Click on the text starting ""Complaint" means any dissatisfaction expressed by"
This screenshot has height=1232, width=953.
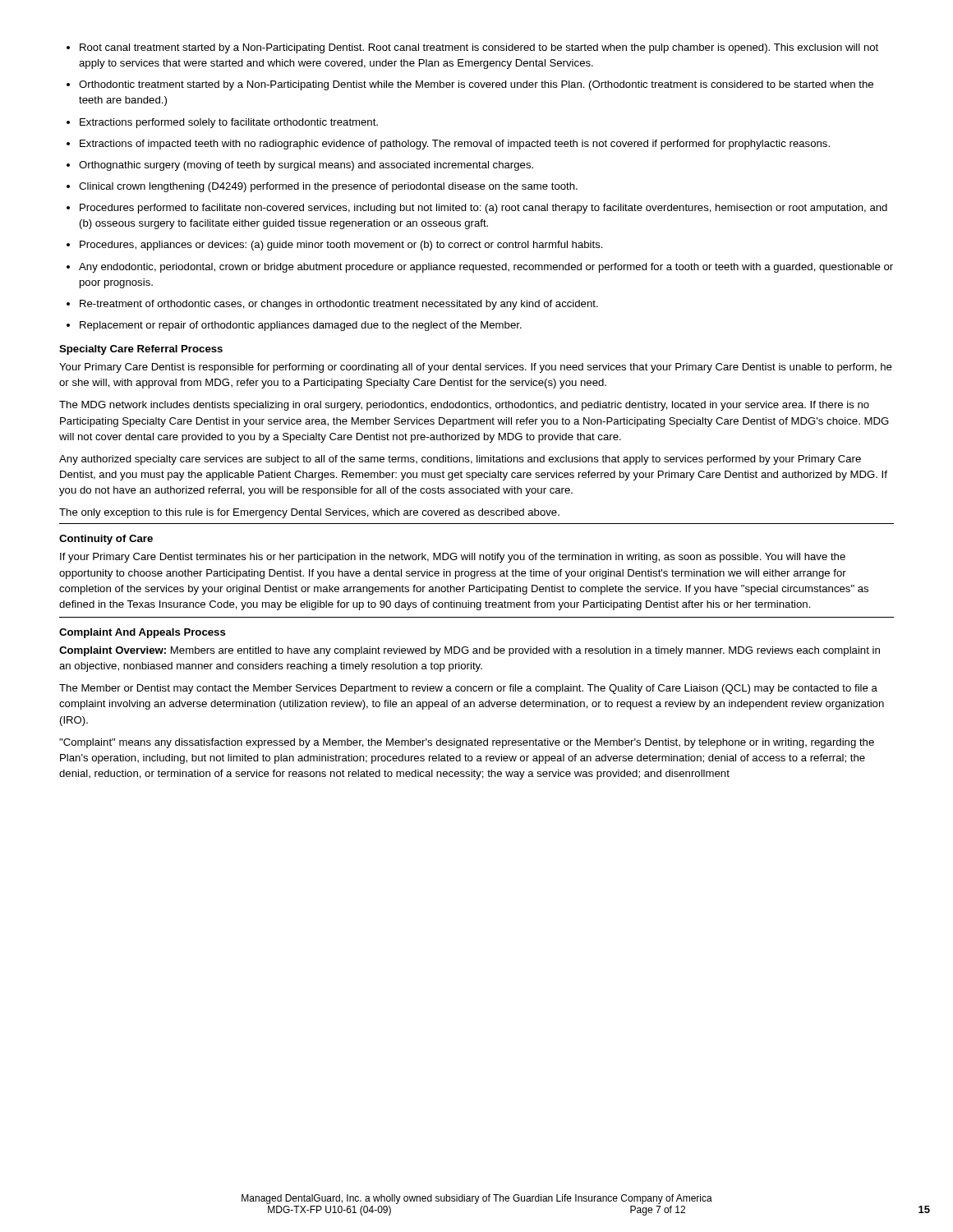click(467, 757)
